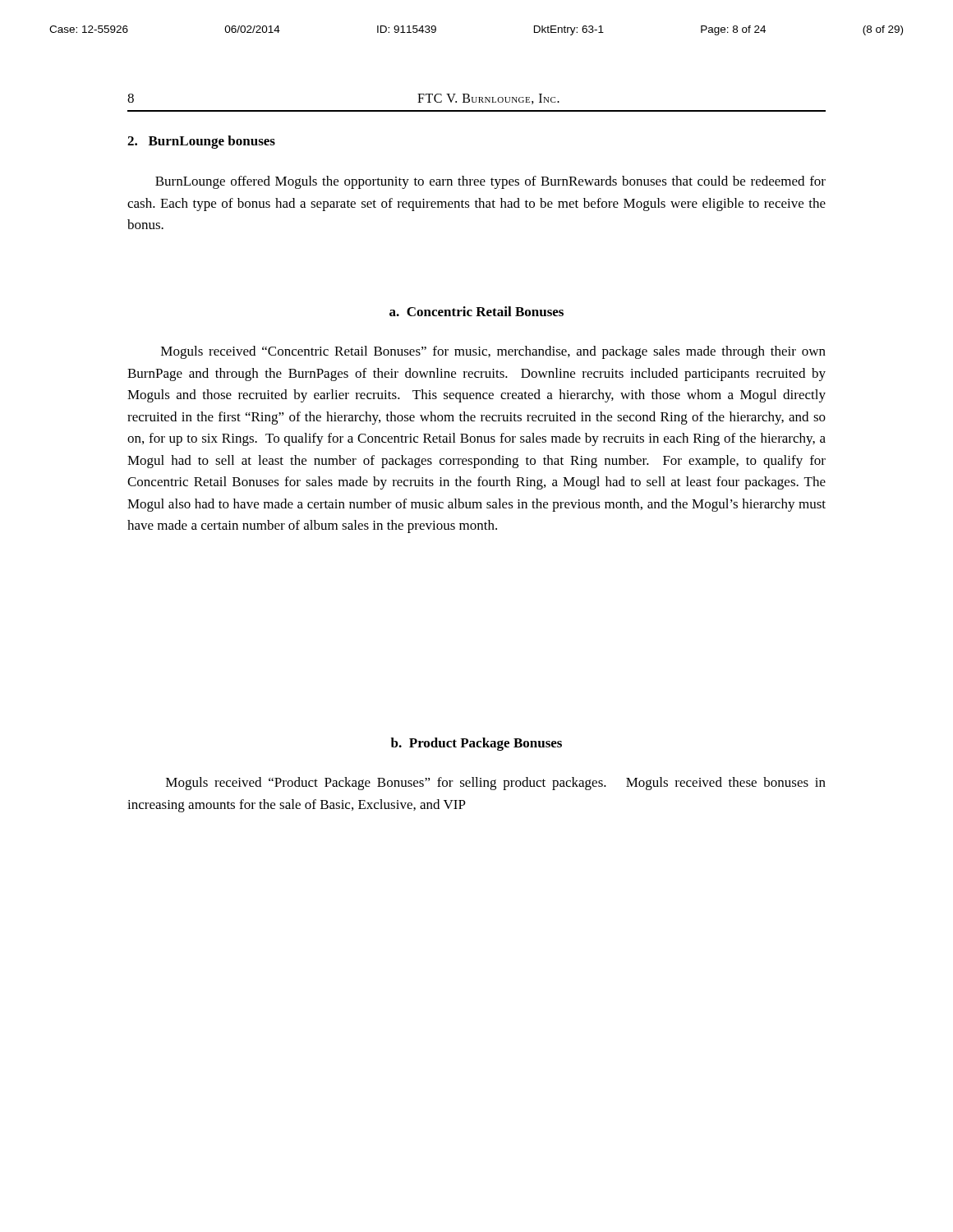The image size is (953, 1232).
Task: Select the region starting "2. BurnLounge bonuses"
Action: click(201, 141)
